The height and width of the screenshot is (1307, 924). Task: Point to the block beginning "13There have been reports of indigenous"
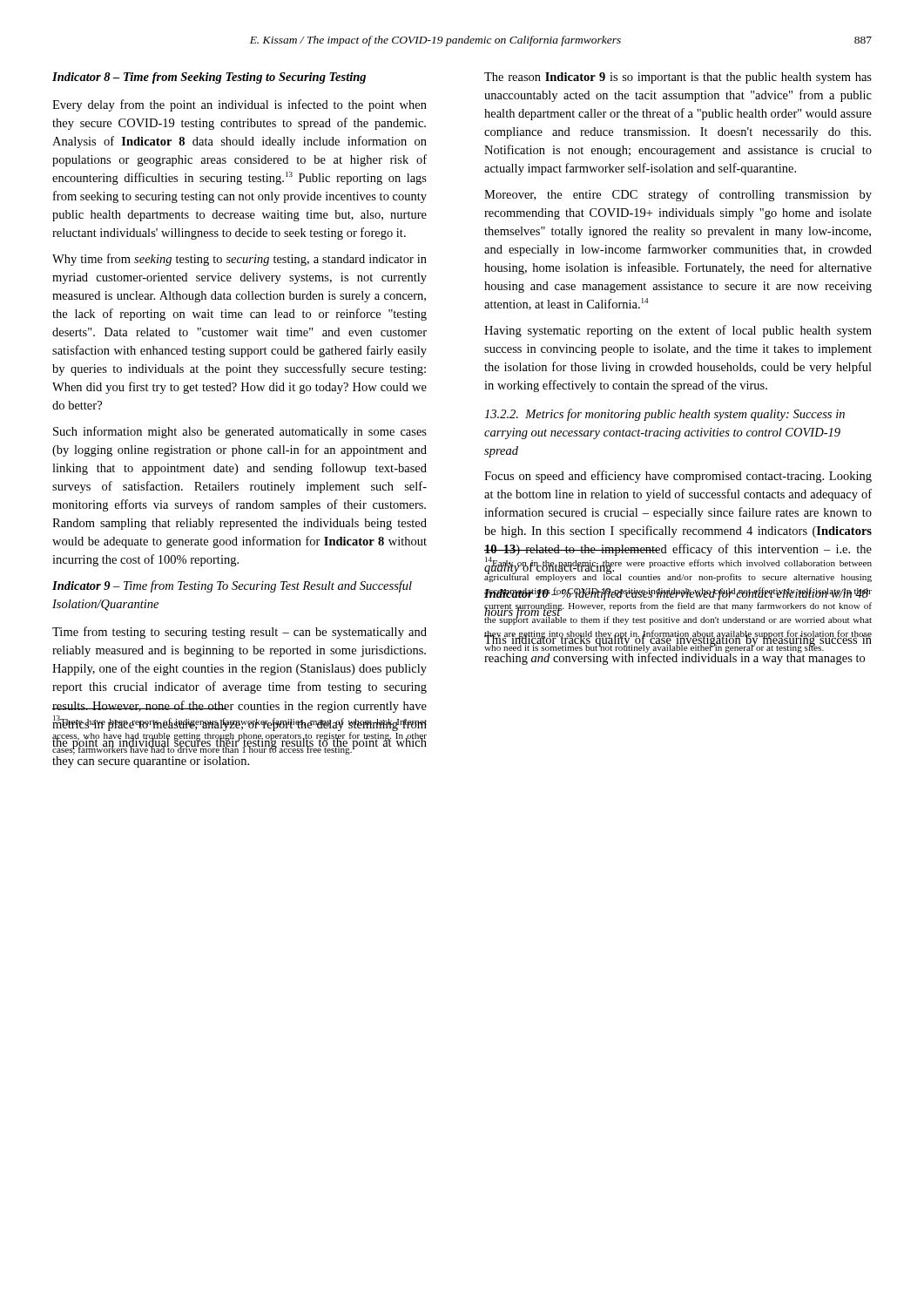tap(240, 735)
